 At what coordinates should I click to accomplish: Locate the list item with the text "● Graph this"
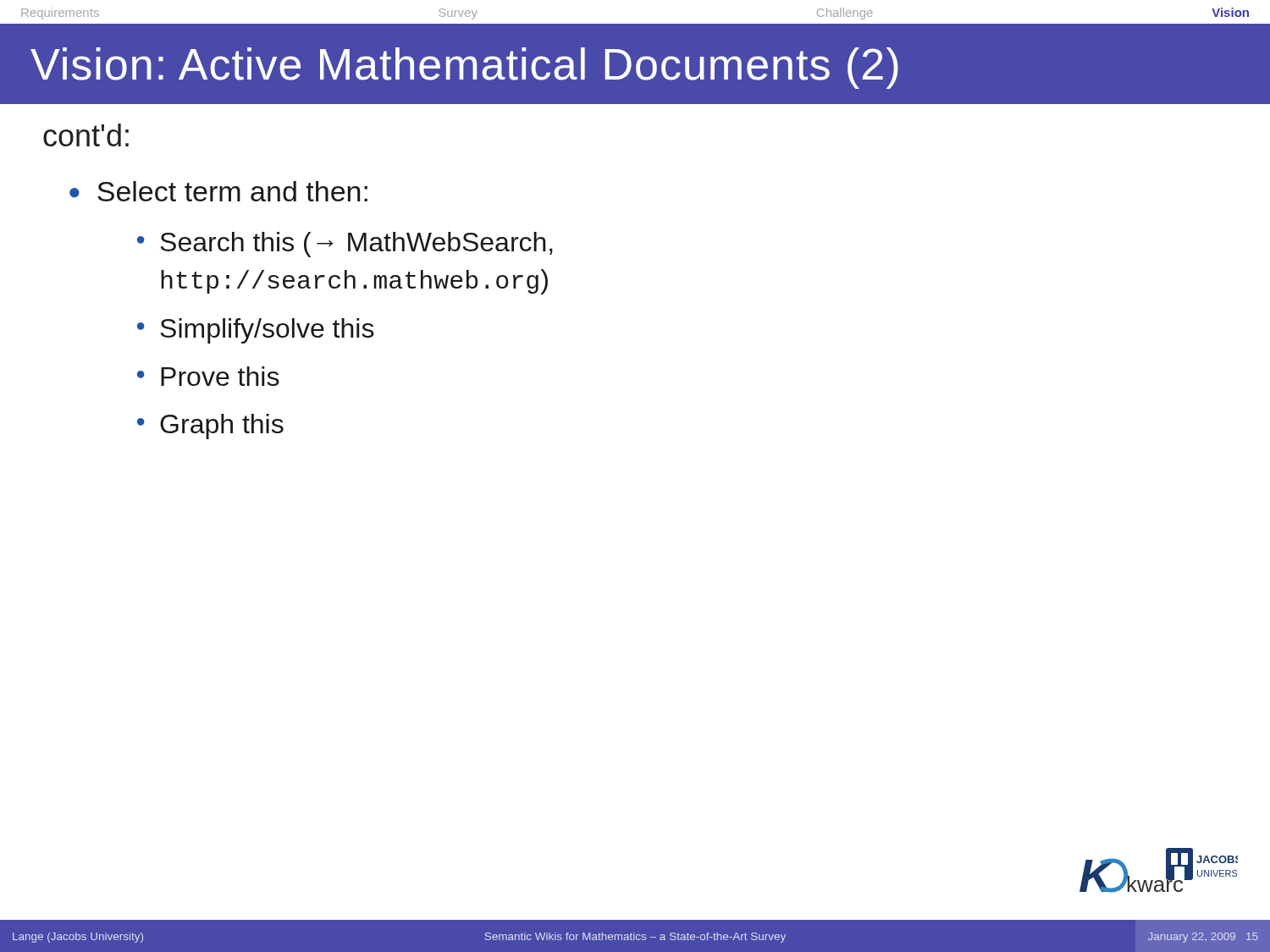pyautogui.click(x=210, y=424)
